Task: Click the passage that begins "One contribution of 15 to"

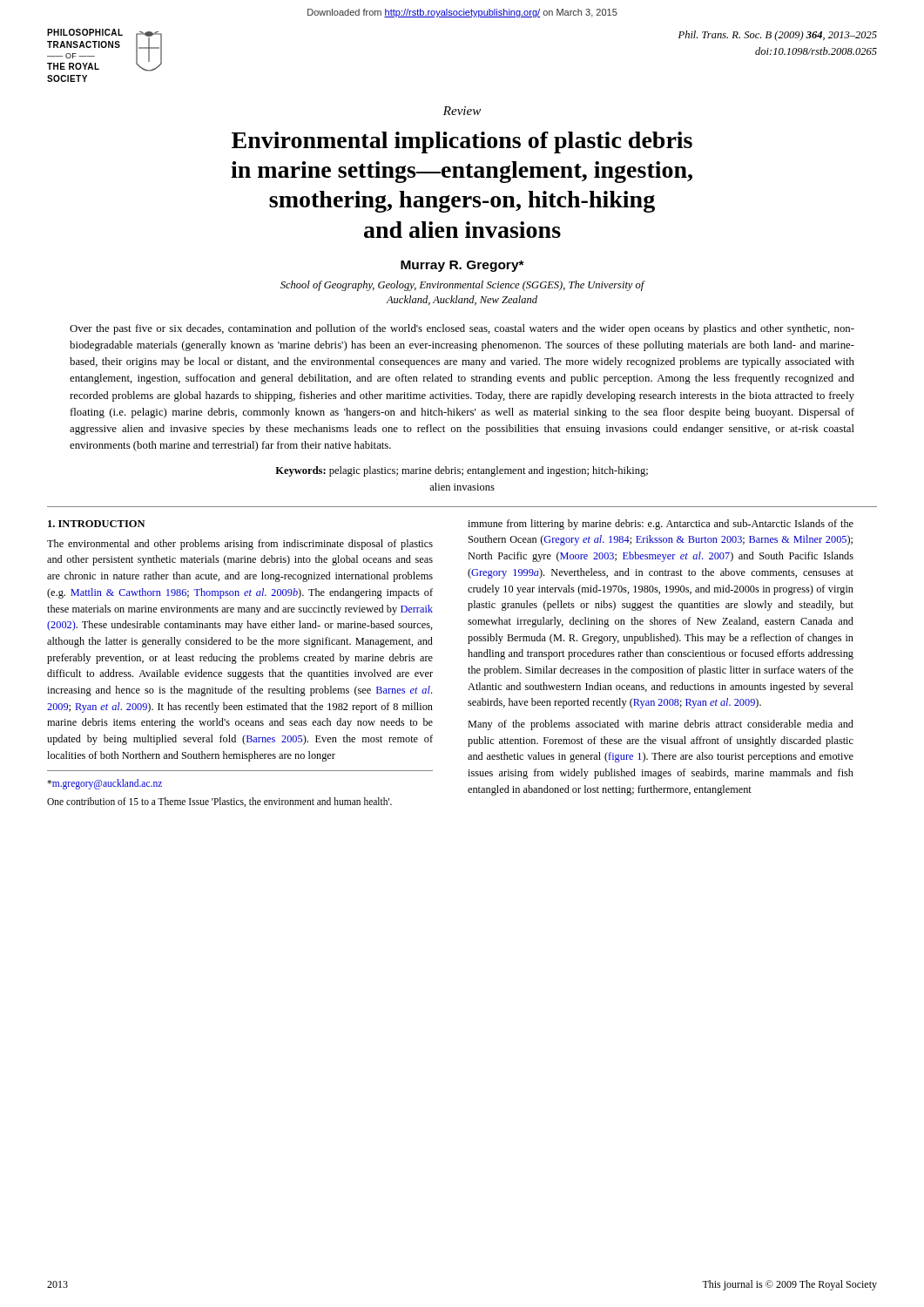Action: coord(220,802)
